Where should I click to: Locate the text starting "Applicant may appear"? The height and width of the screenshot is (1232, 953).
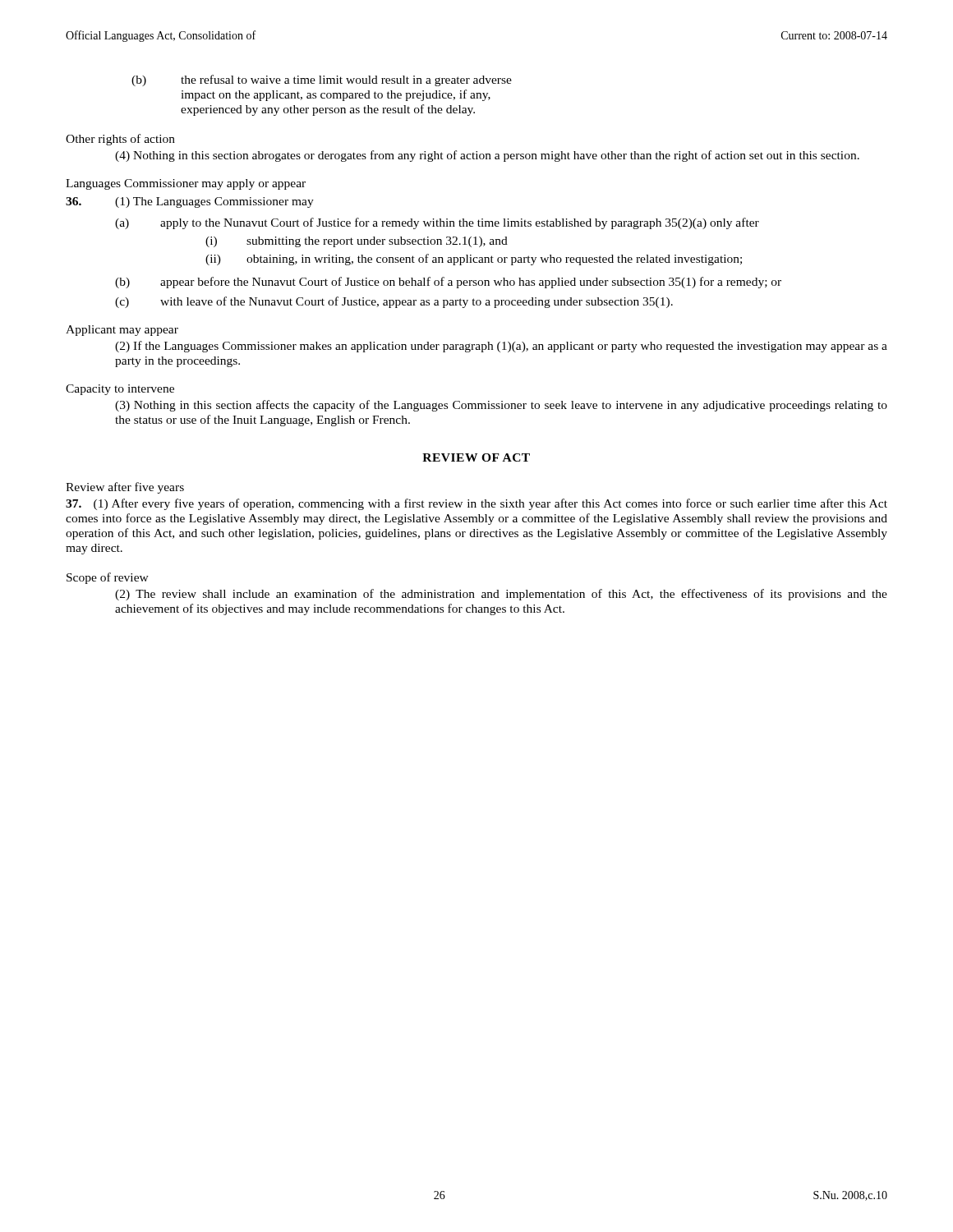(122, 329)
